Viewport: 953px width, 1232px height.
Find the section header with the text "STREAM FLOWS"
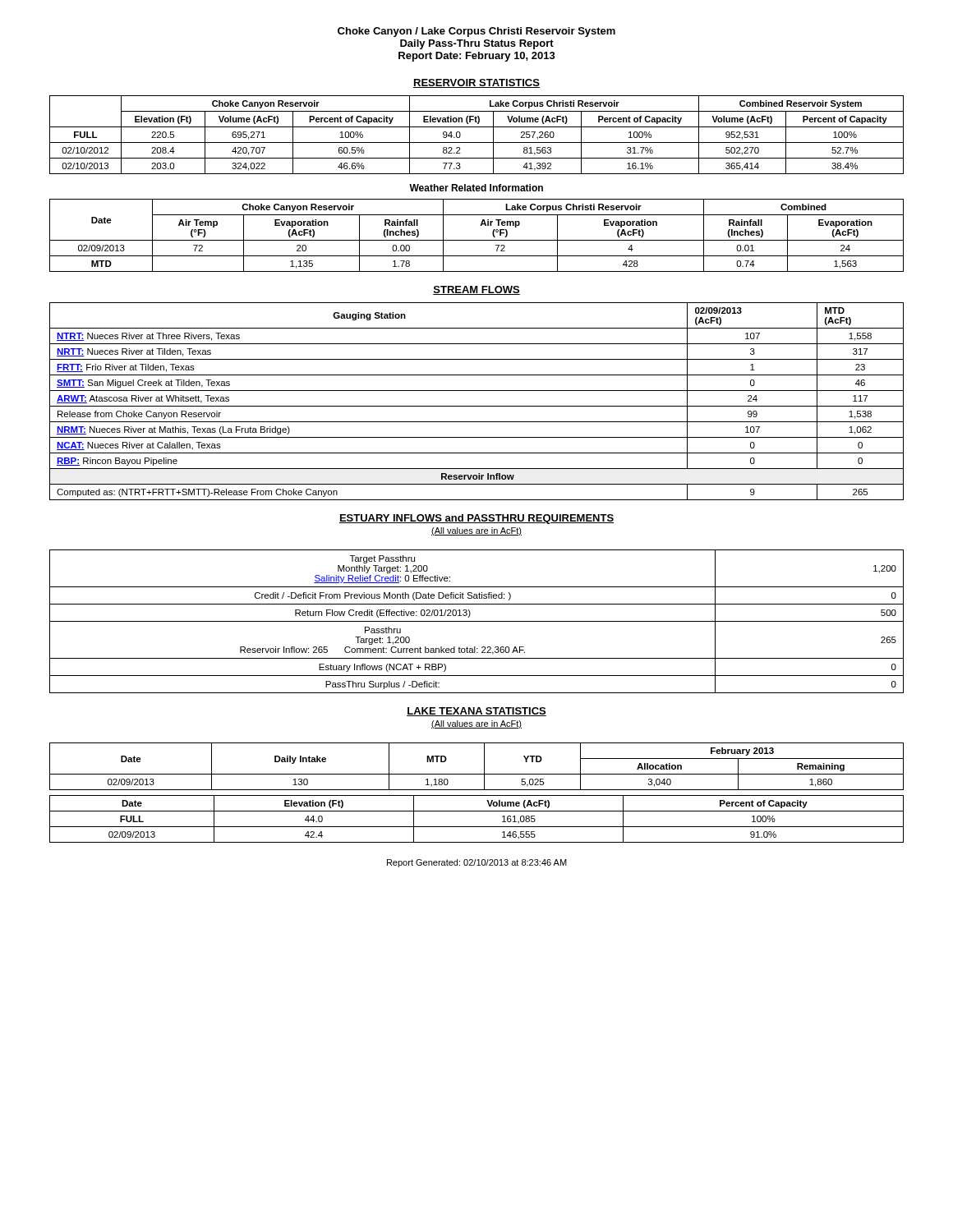click(x=476, y=290)
